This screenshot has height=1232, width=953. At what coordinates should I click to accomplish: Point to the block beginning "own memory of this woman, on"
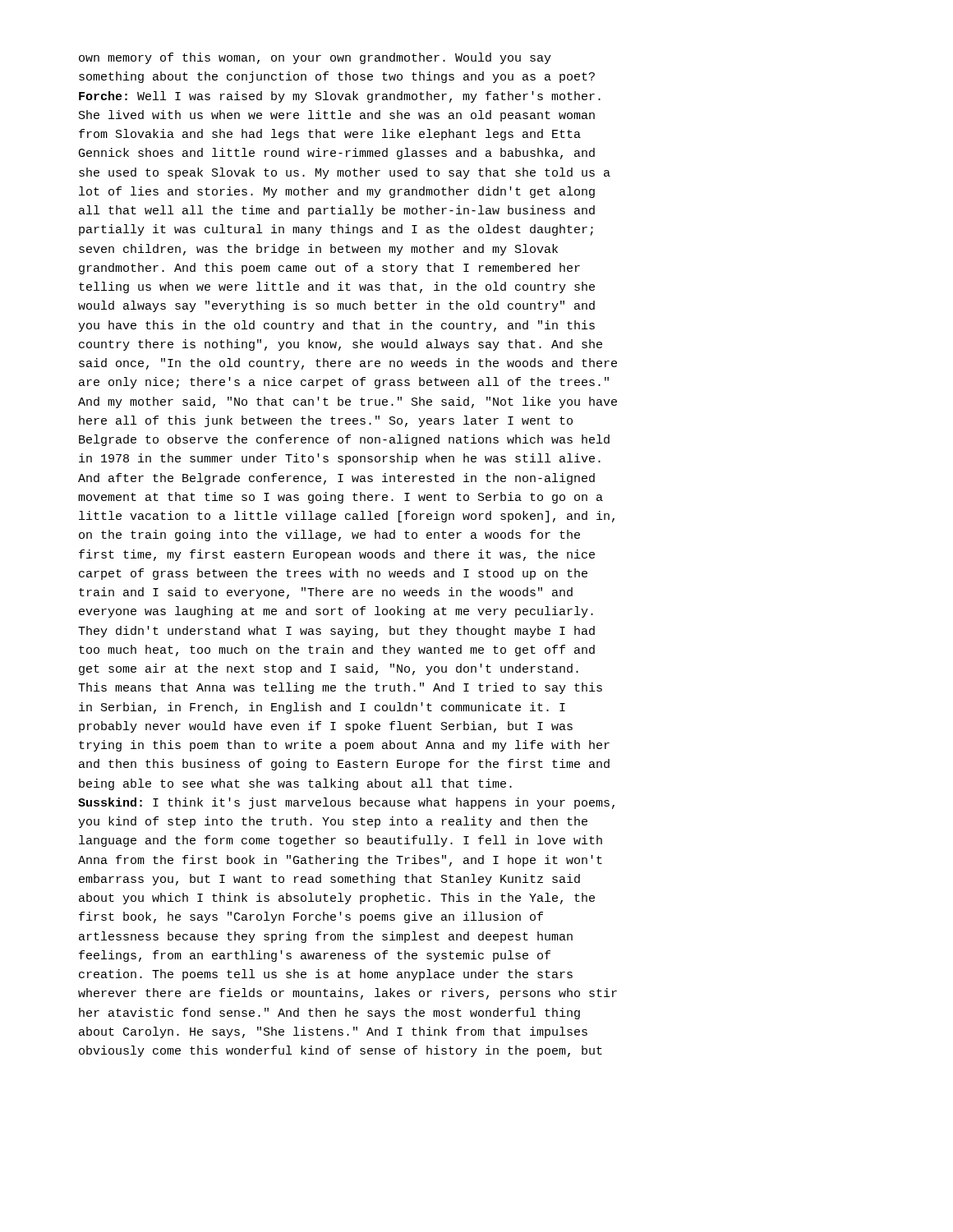(348, 555)
